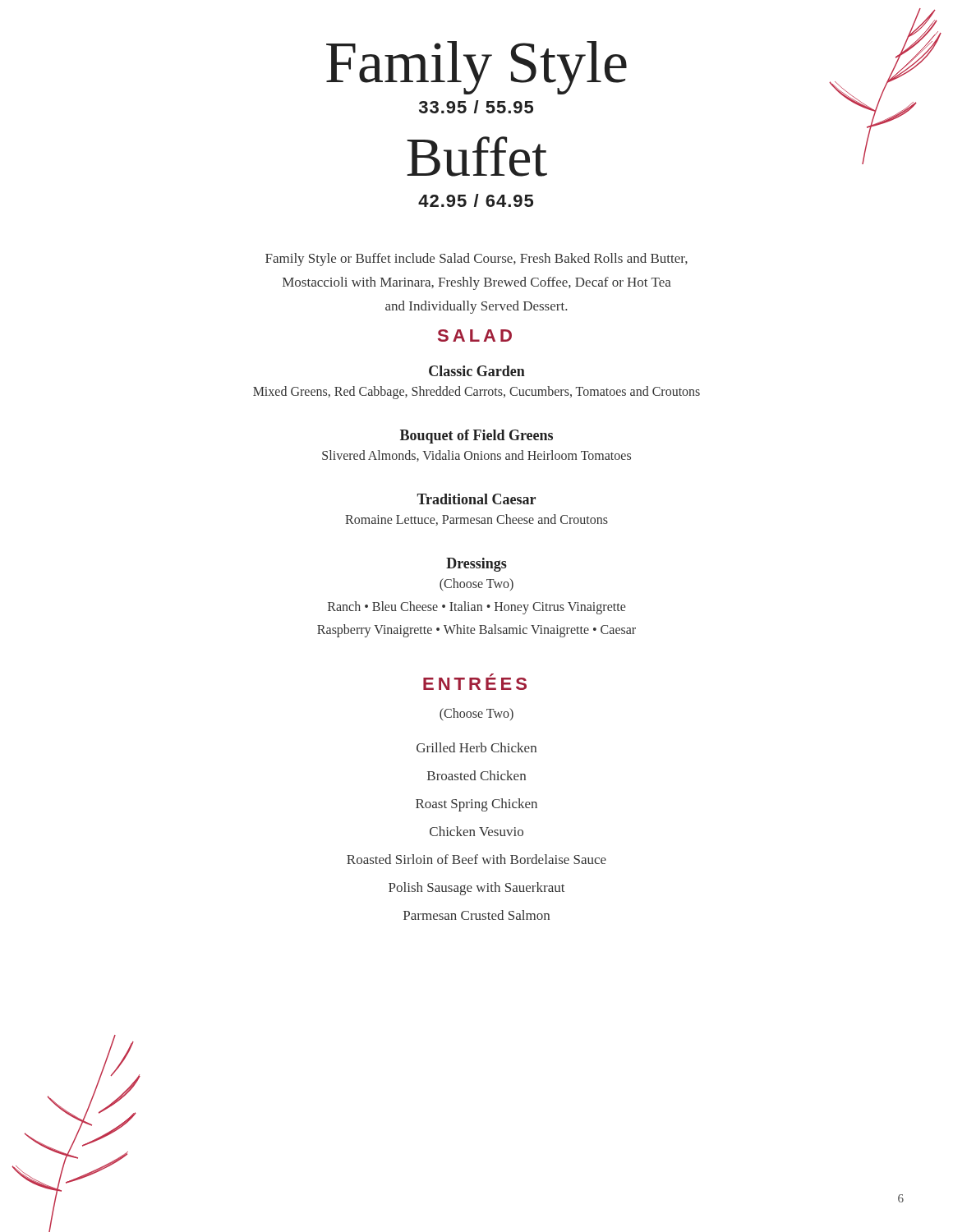Viewport: 953px width, 1232px height.
Task: Click on the text that reads "Romaine Lettuce, Parmesan Cheese and Croutons"
Action: tap(476, 519)
